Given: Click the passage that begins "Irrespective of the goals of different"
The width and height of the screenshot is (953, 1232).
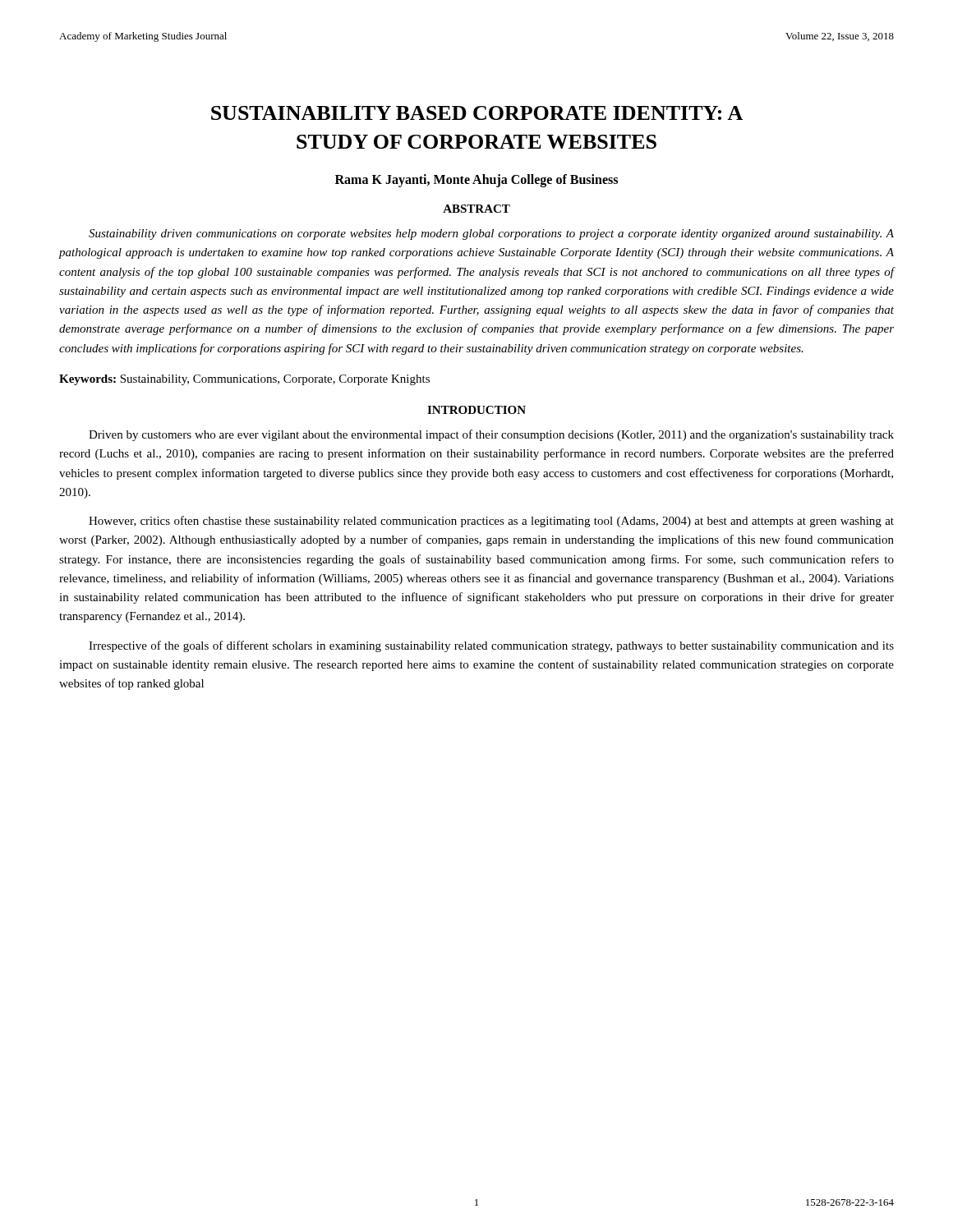Looking at the screenshot, I should (476, 664).
